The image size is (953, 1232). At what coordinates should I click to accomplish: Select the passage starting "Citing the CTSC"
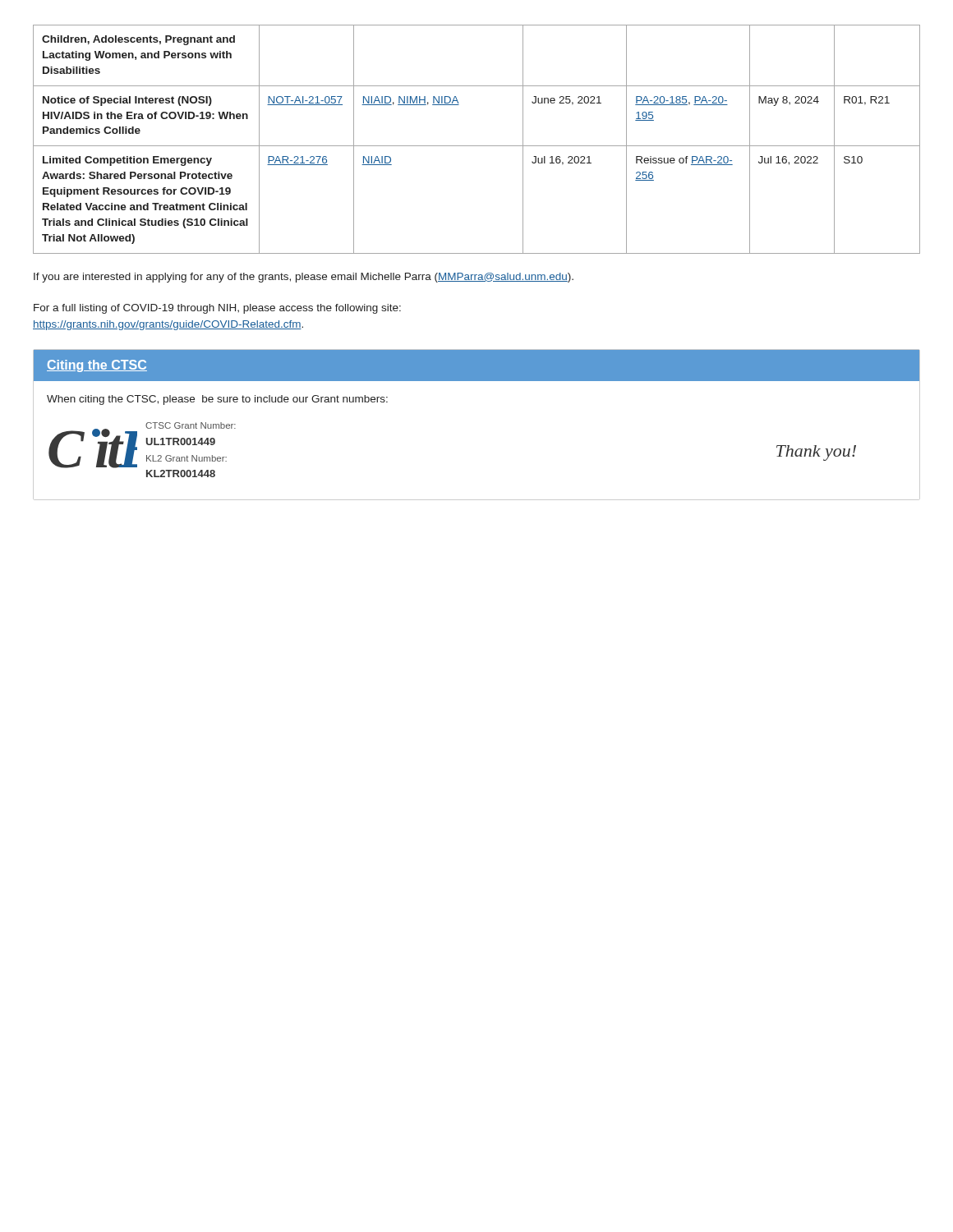(97, 365)
